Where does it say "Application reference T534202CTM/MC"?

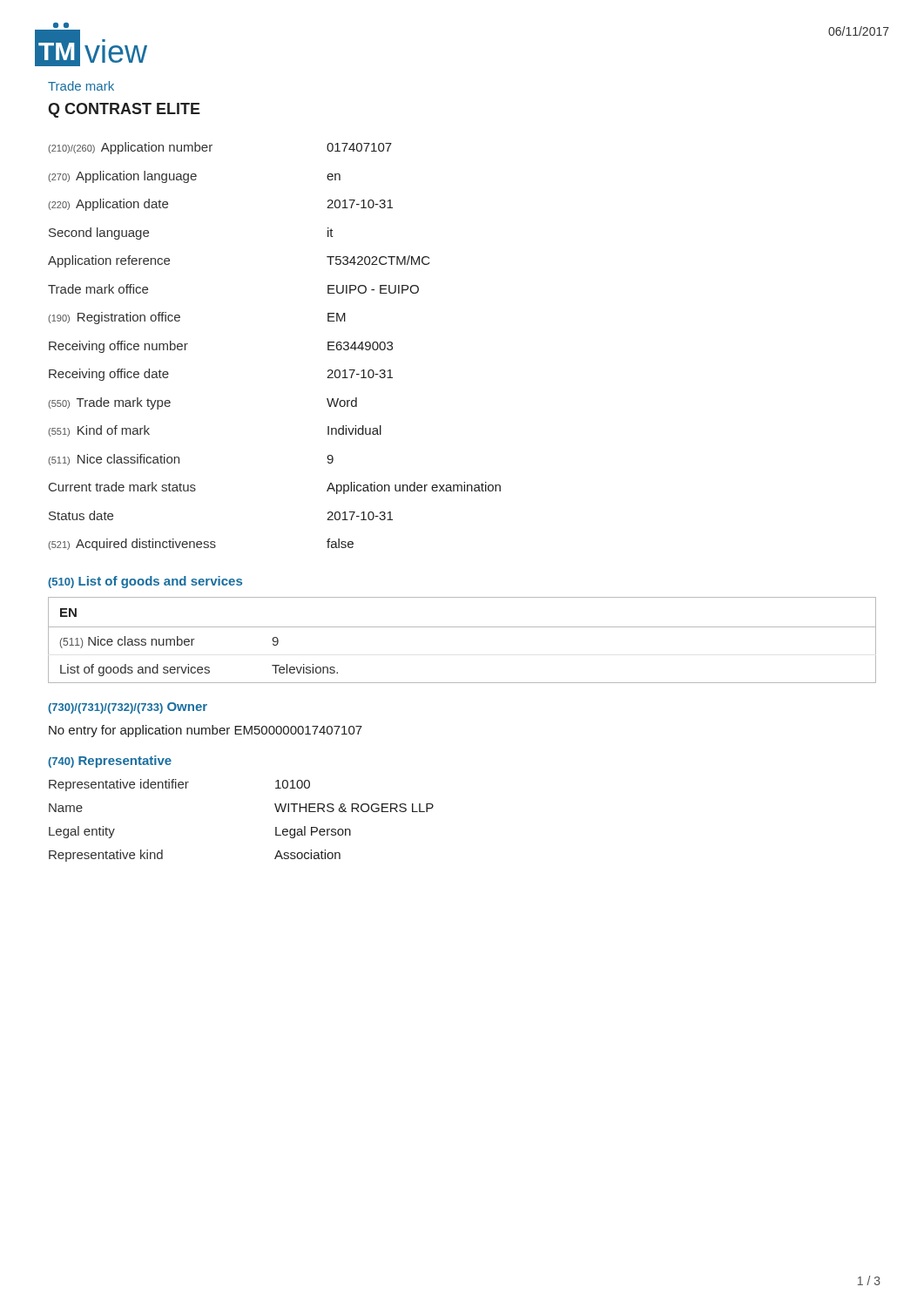(107, 261)
